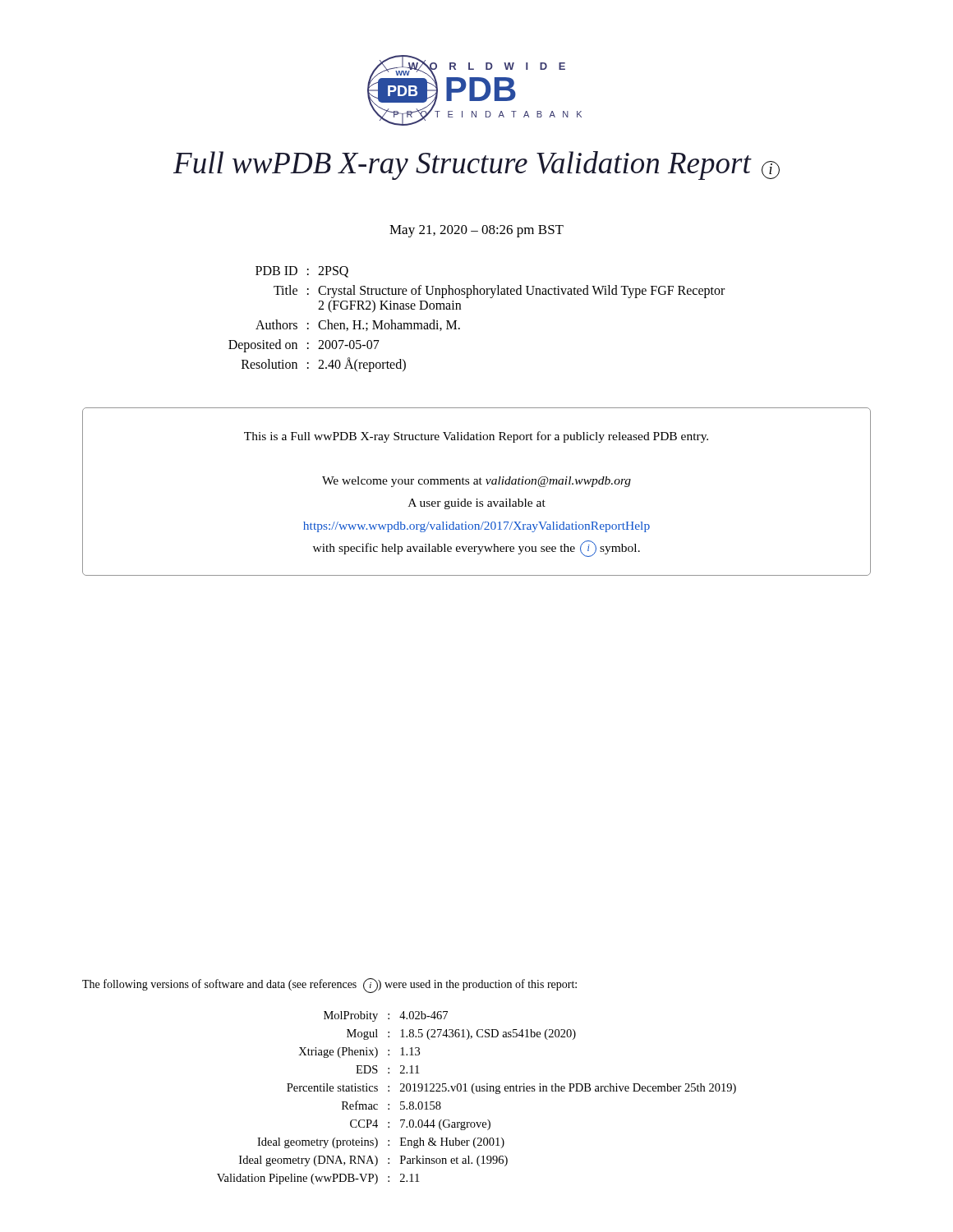This screenshot has width=953, height=1232.
Task: Find the table that mentions "7.0.044 (Gargrove)"
Action: [x=476, y=1096]
